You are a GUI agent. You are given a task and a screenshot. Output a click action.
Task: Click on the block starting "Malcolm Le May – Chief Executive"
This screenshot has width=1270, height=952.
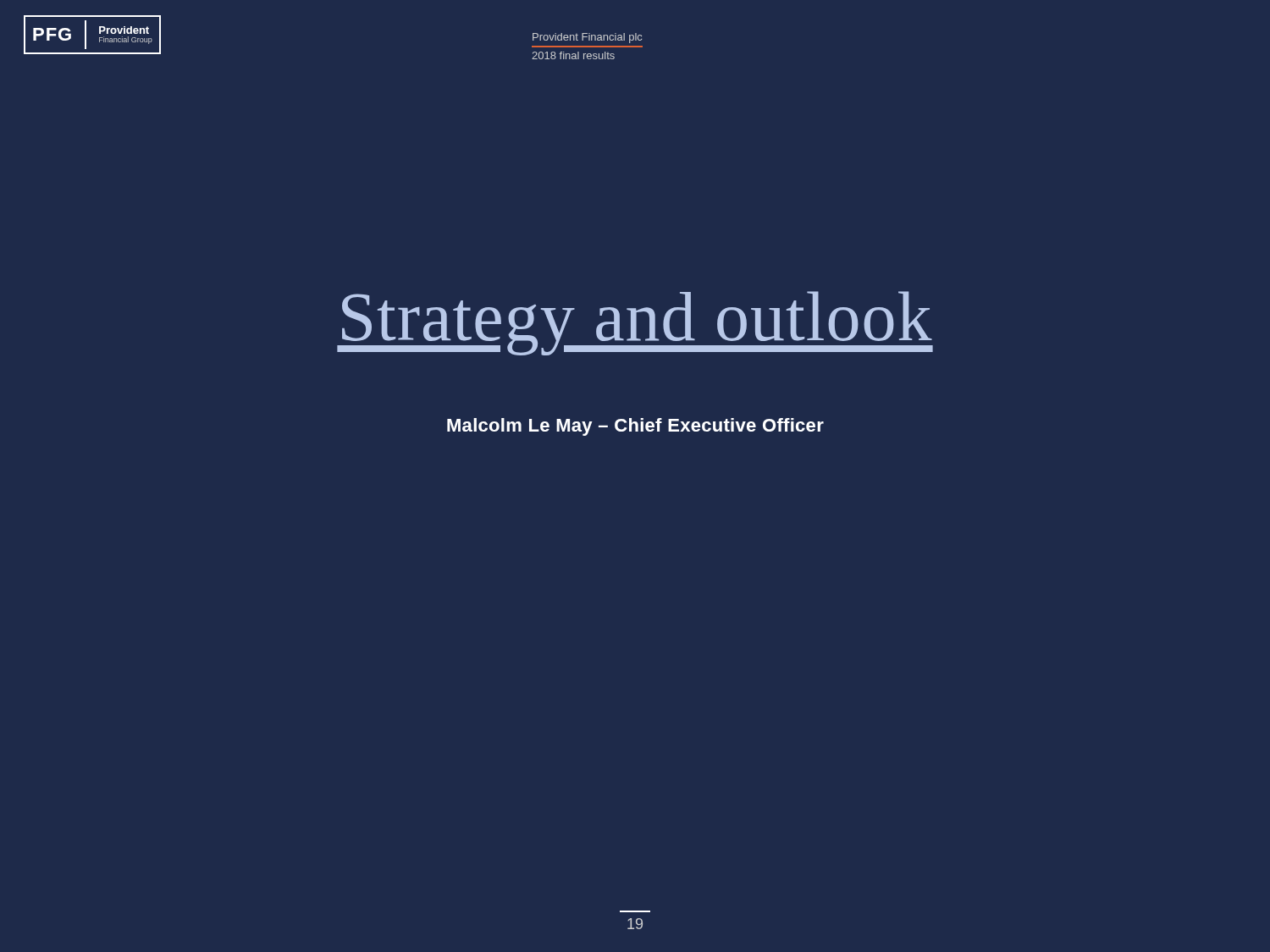[635, 425]
